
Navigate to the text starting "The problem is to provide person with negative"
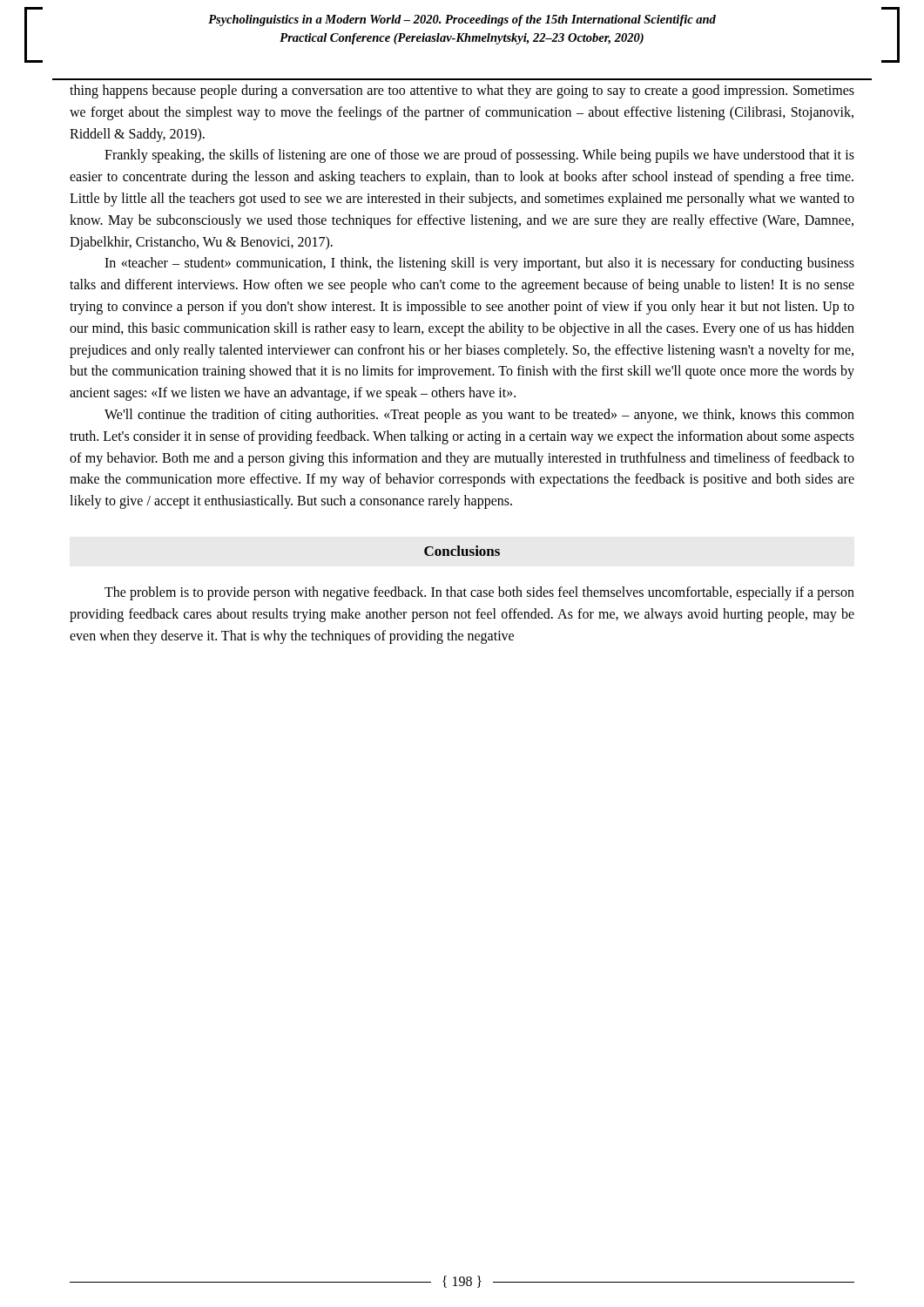tap(462, 614)
